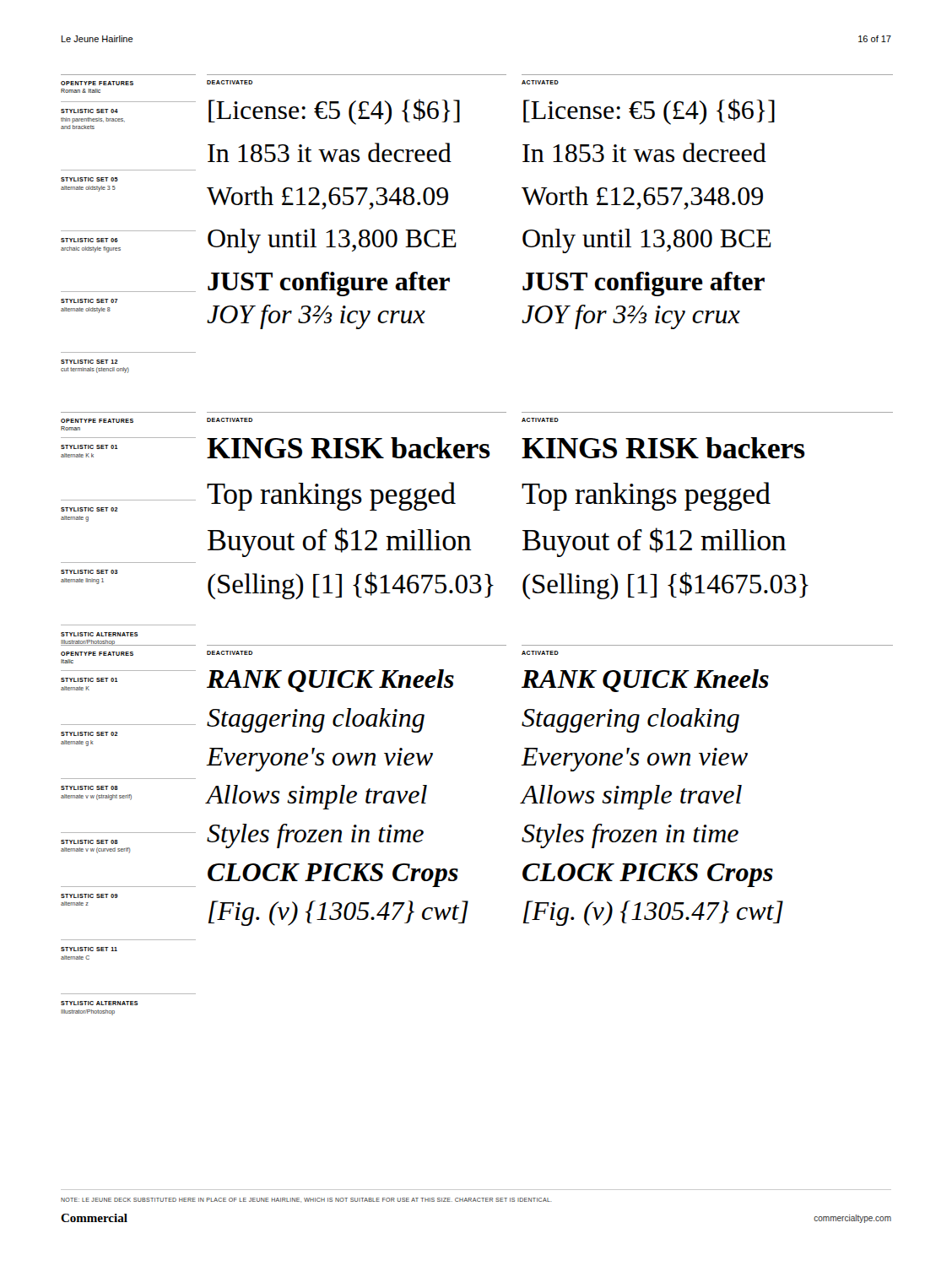Where does it say "Stylistic Set 02 alternate g"?

[128, 513]
